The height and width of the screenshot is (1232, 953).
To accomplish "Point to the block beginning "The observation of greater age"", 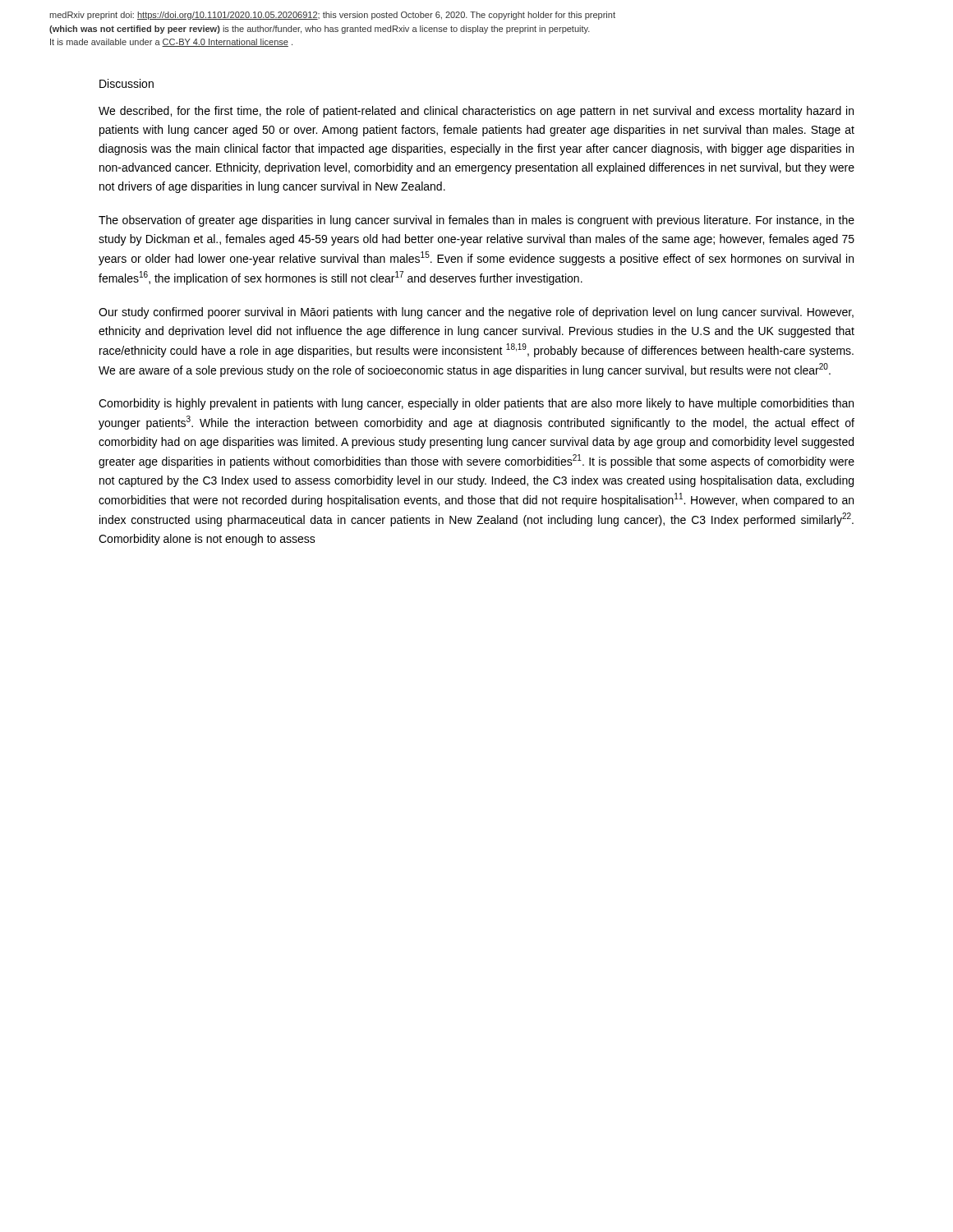I will [476, 249].
